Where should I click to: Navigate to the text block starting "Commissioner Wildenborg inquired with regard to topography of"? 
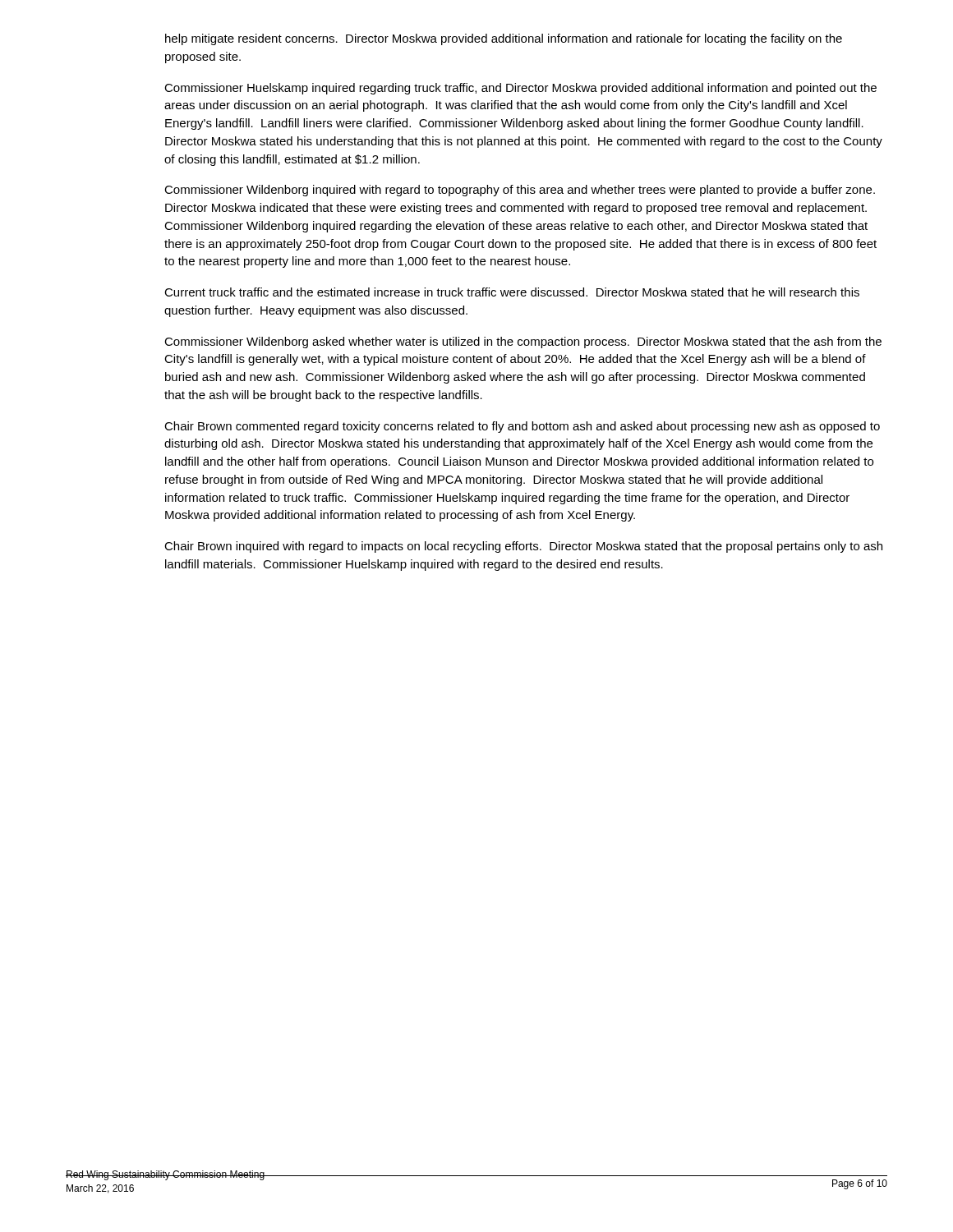coord(522,225)
